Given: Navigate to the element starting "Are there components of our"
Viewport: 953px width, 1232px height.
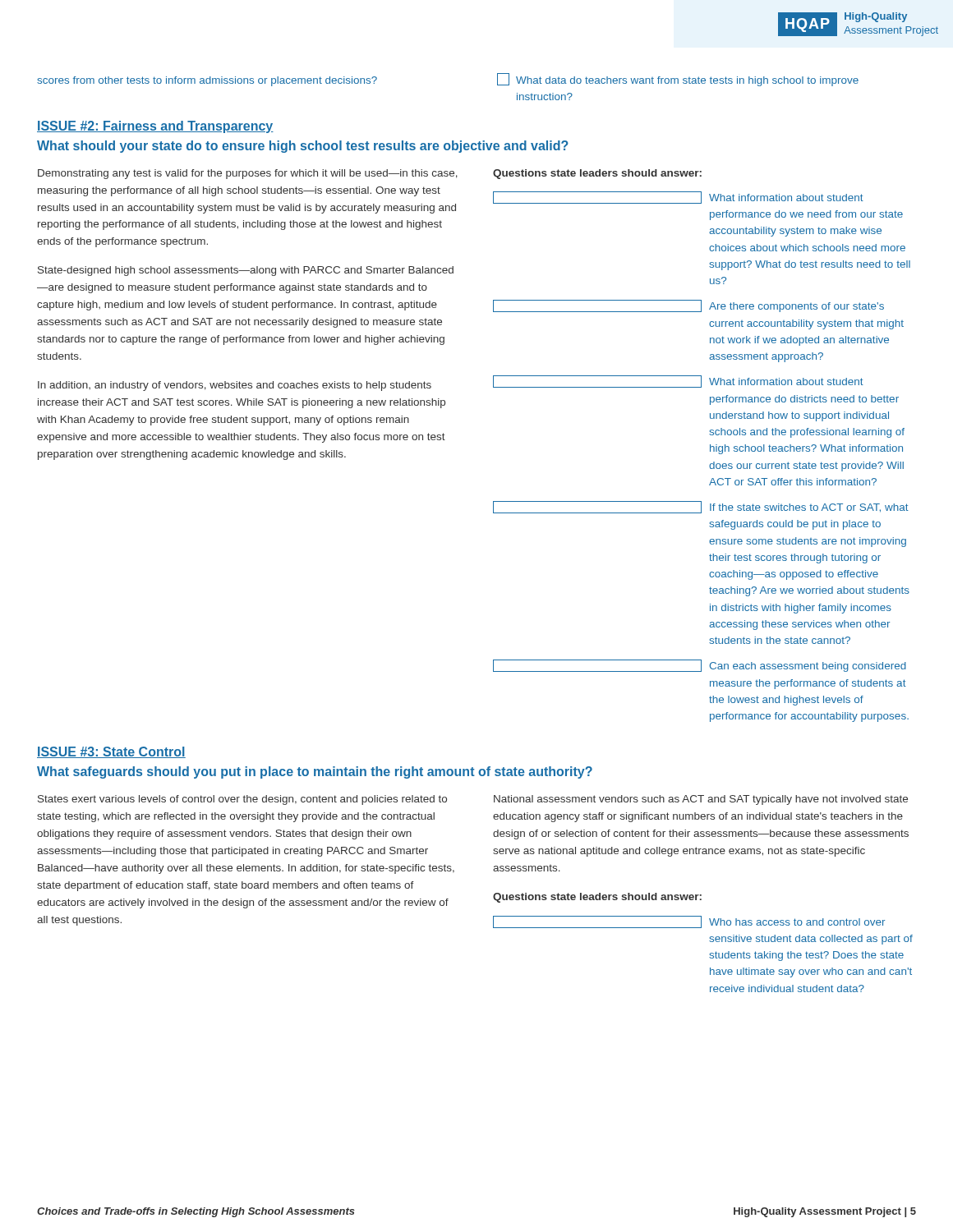Looking at the screenshot, I should pos(704,332).
